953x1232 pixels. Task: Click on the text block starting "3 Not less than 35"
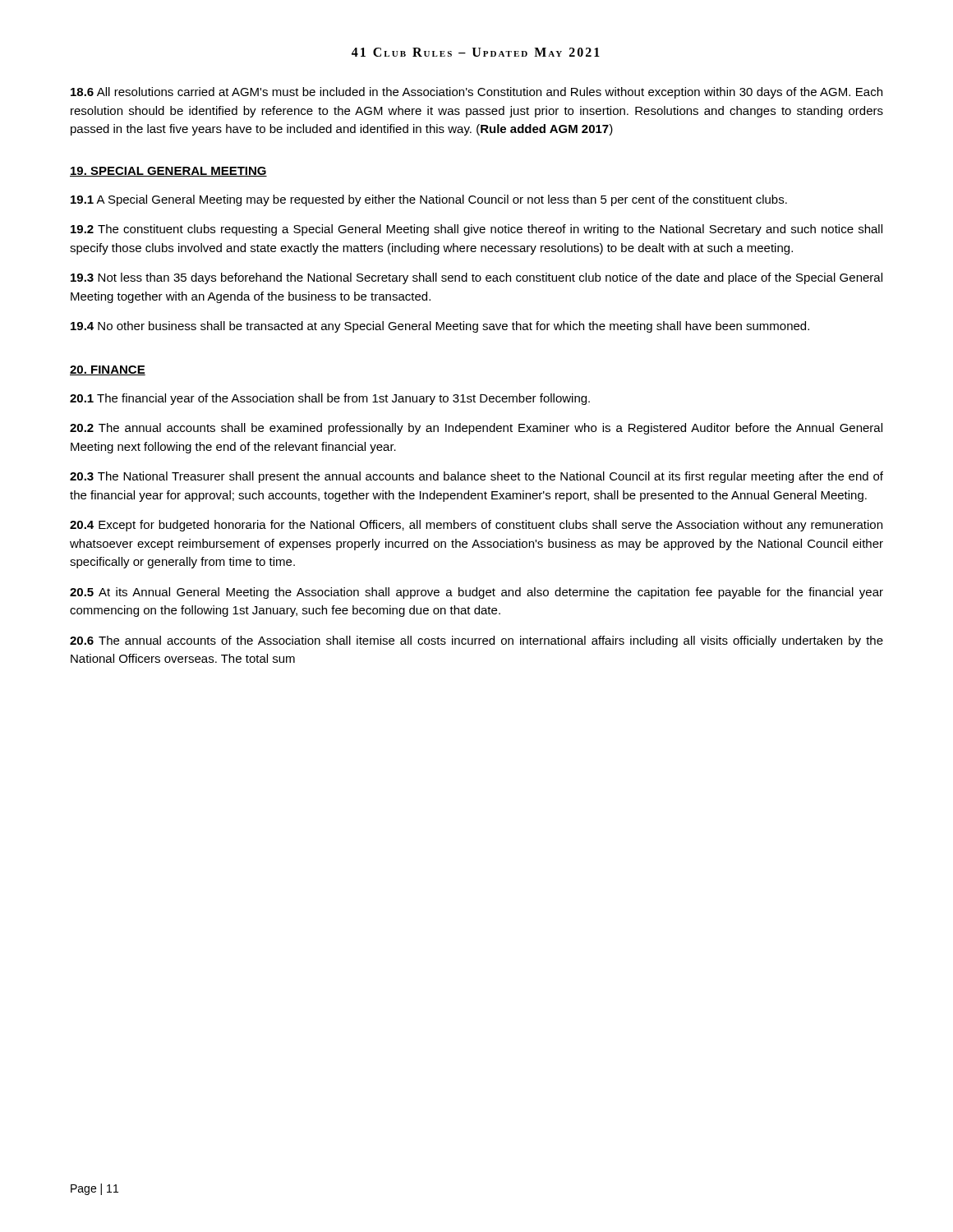point(476,286)
